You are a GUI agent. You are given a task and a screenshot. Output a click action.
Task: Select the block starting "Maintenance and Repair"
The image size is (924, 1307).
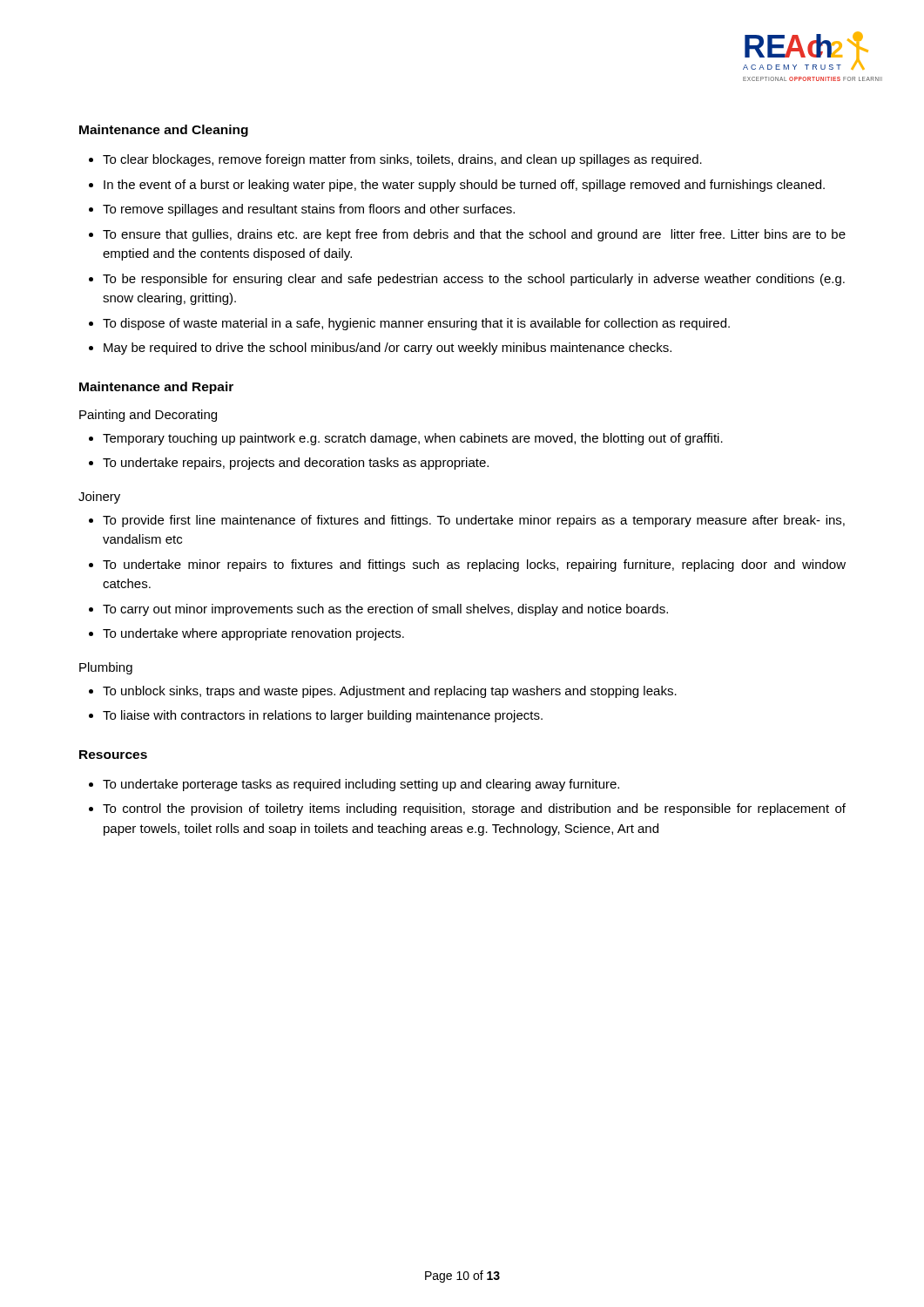(x=156, y=386)
